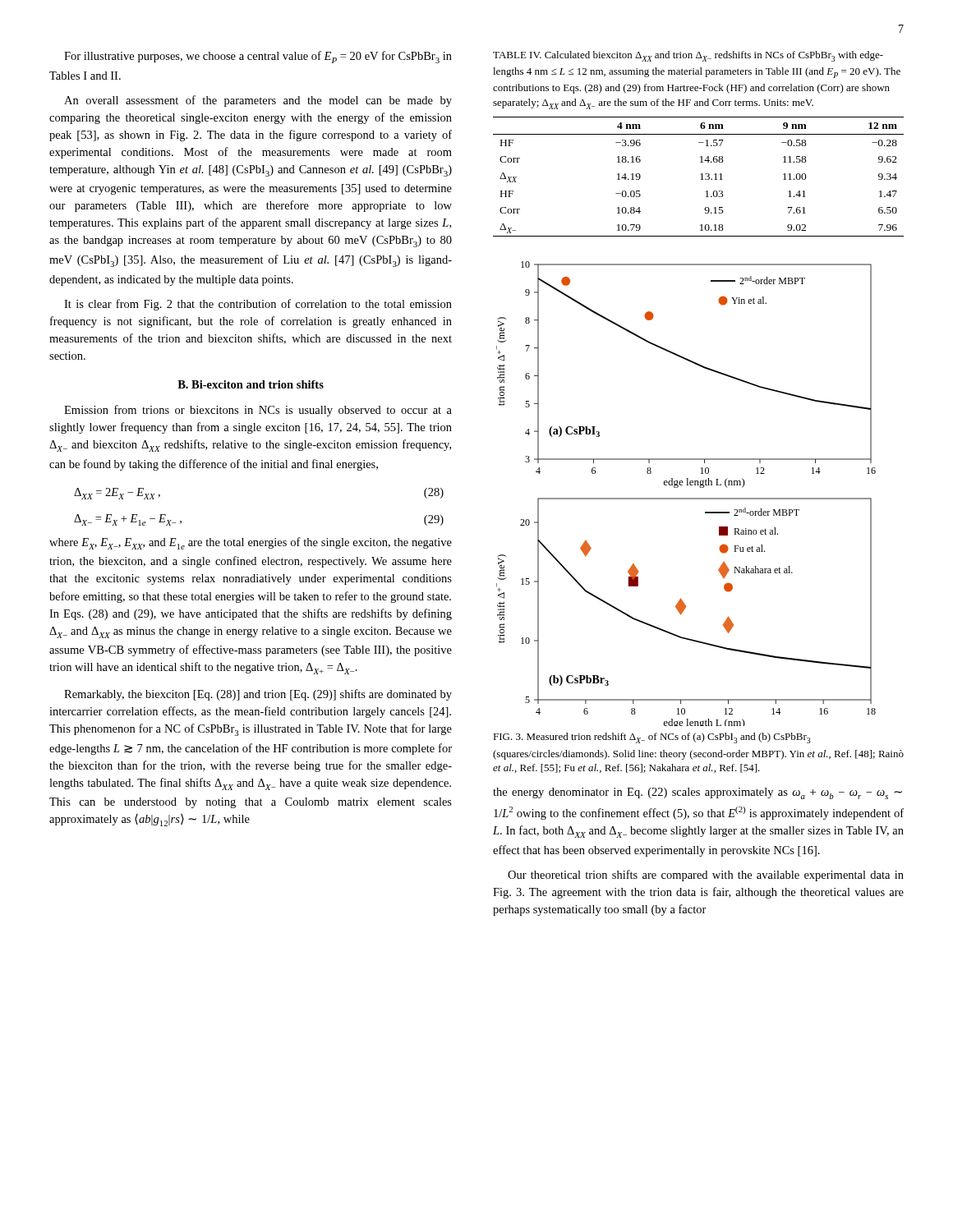Navigate to the block starting "TABLE IV. Calculated biexciton ΔXX and"
953x1232 pixels.
point(697,80)
